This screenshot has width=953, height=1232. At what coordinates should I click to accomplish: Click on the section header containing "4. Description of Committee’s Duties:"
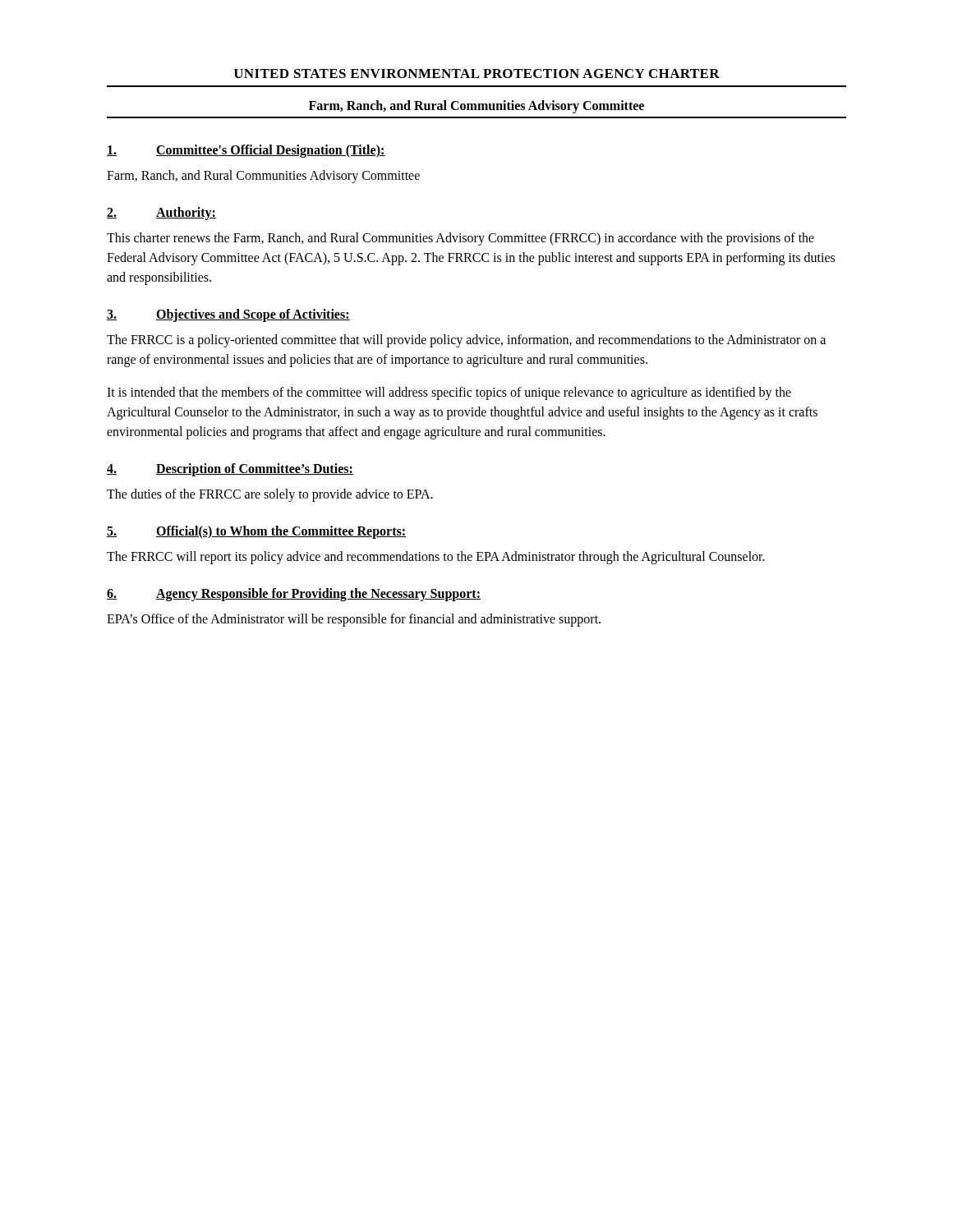[x=230, y=469]
